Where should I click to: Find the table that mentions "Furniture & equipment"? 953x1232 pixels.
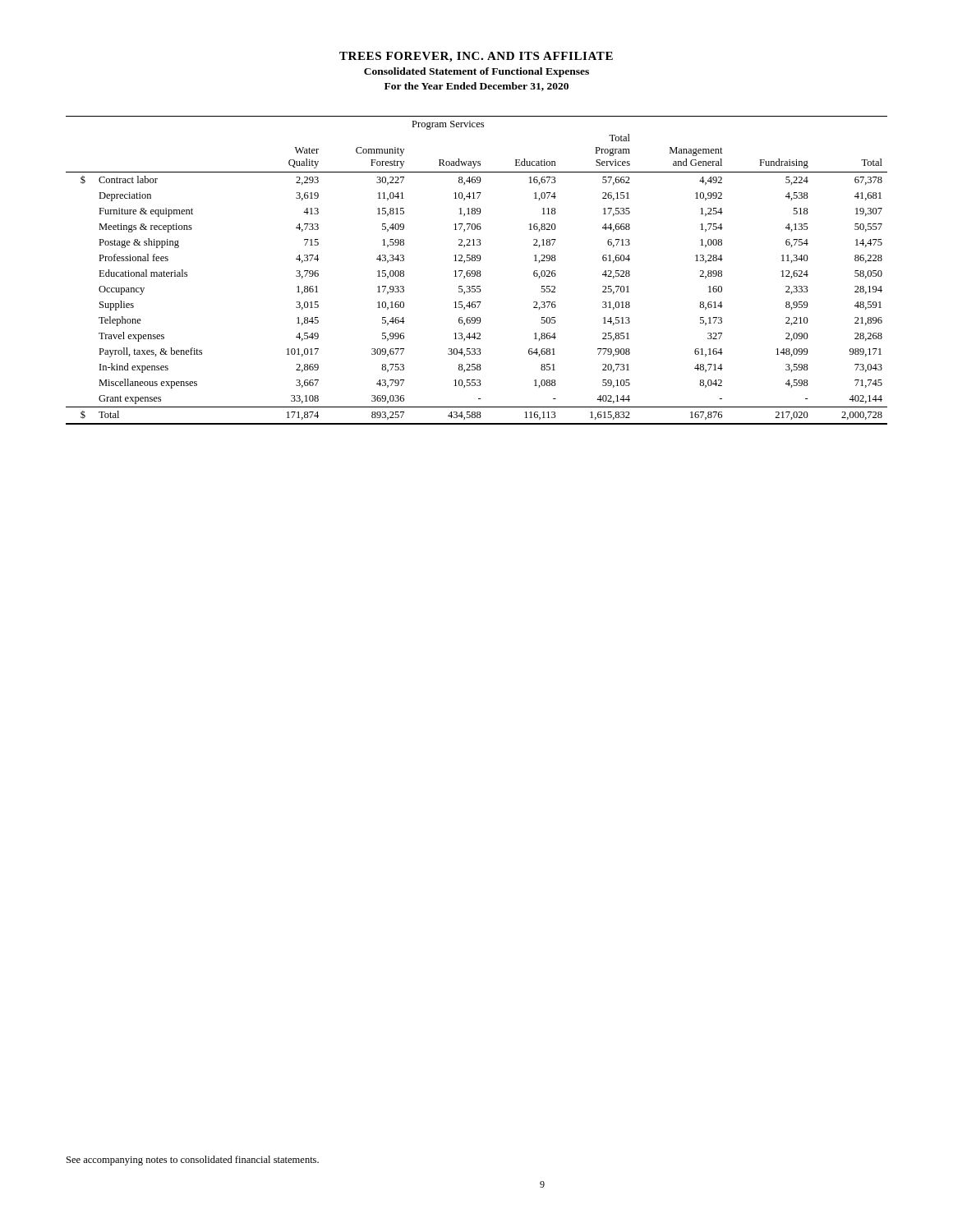(476, 270)
